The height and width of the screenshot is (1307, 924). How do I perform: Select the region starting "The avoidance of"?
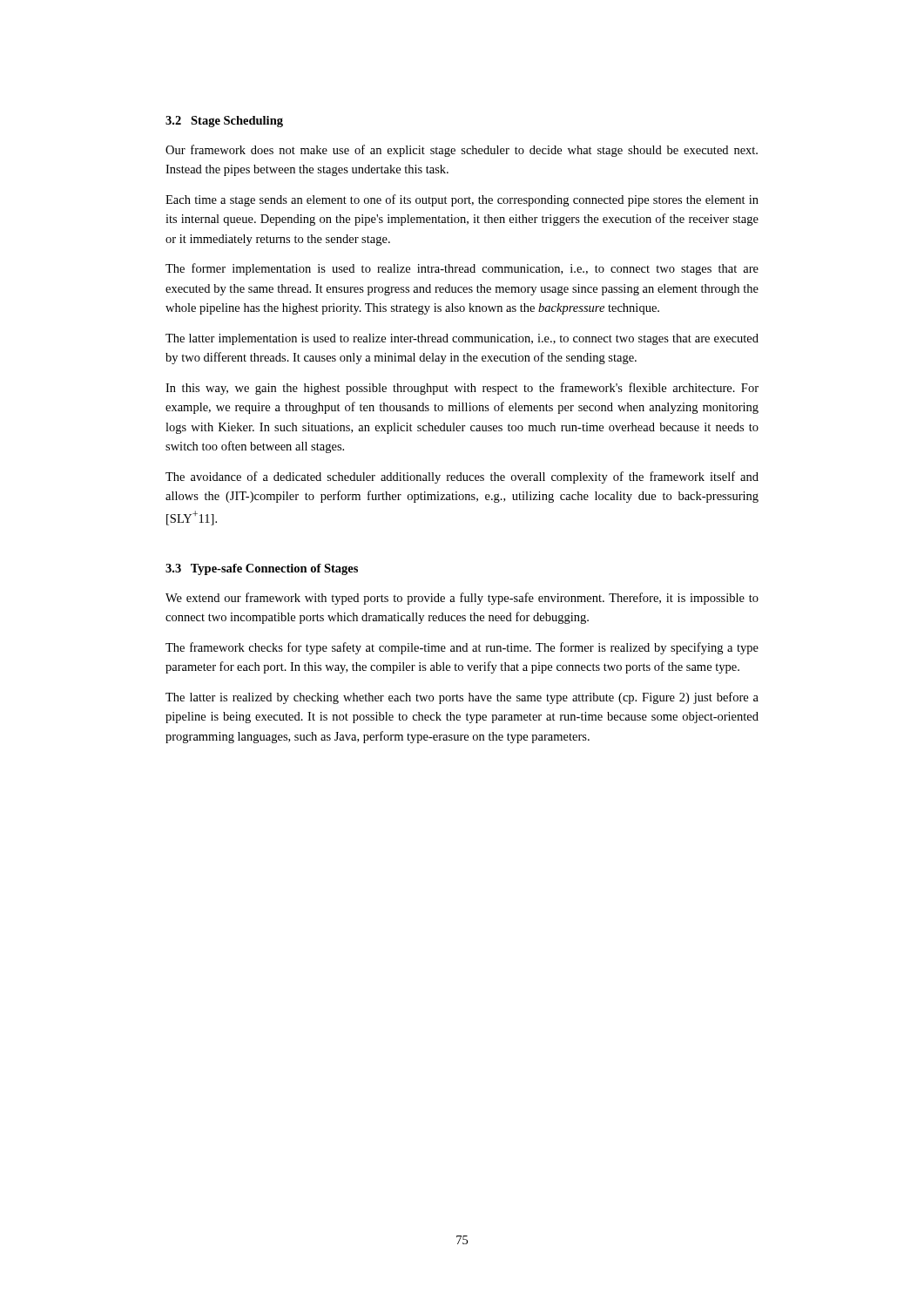[462, 497]
